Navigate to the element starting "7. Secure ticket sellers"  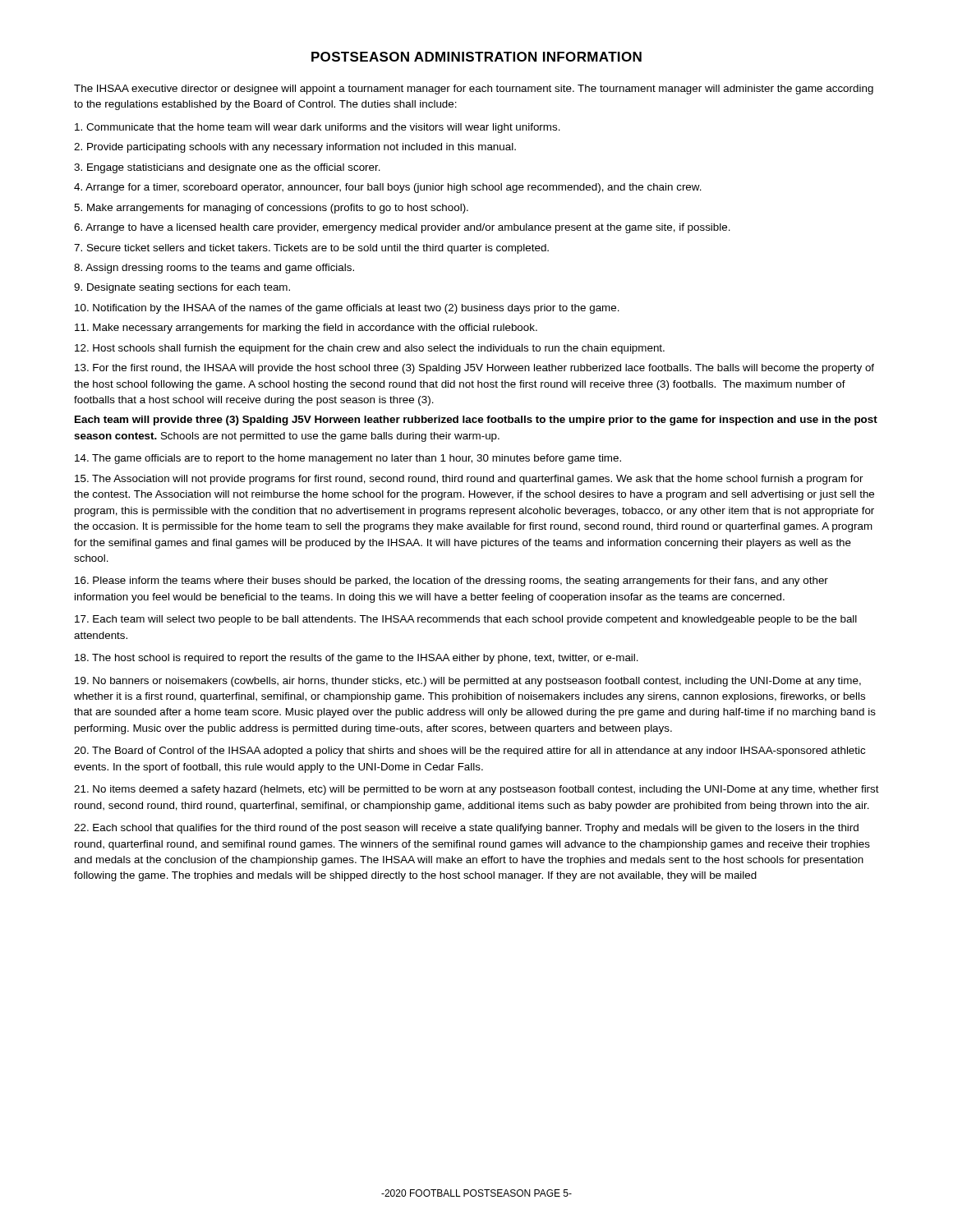(x=312, y=247)
